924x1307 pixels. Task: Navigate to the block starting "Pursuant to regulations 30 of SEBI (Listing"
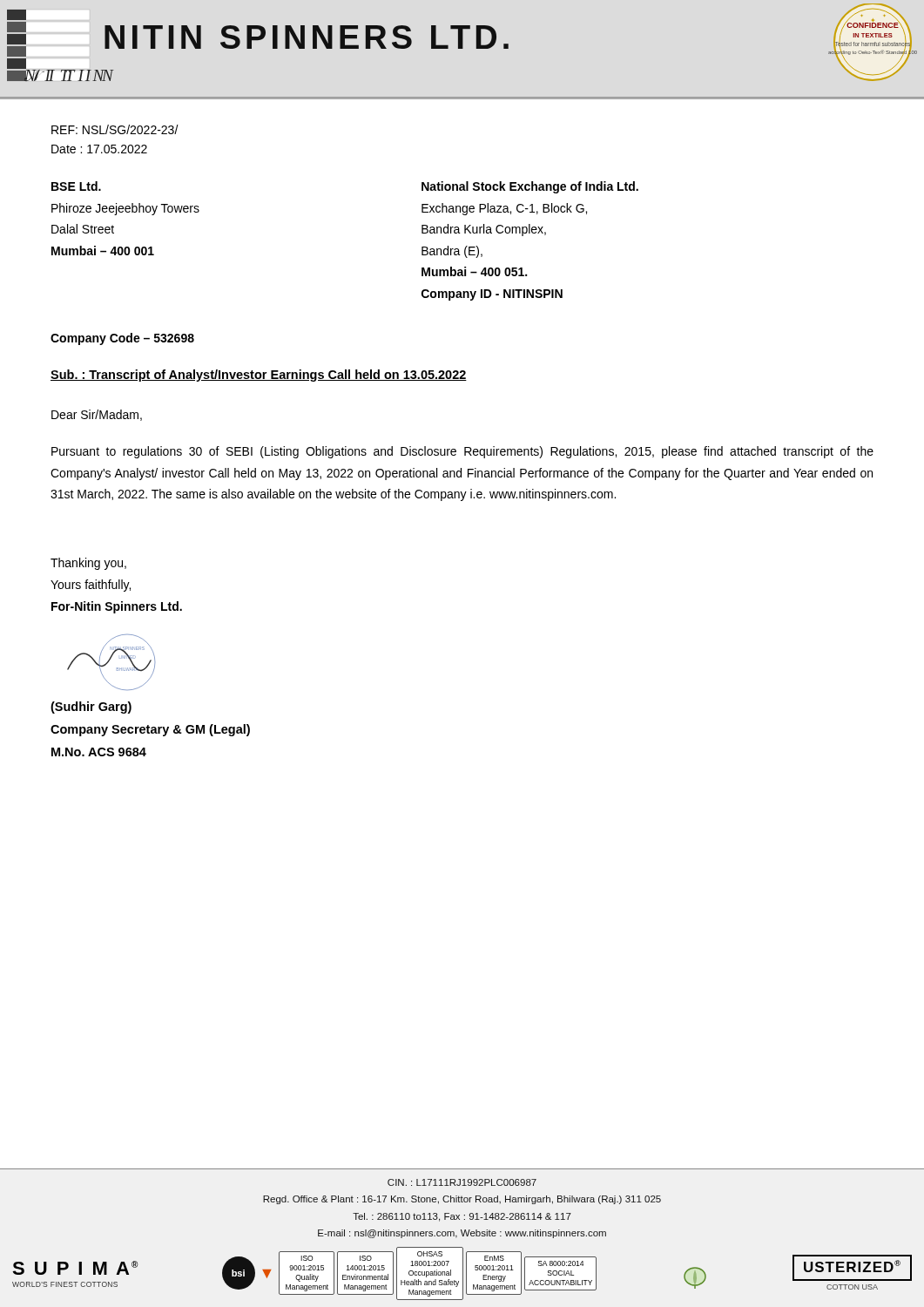click(462, 473)
